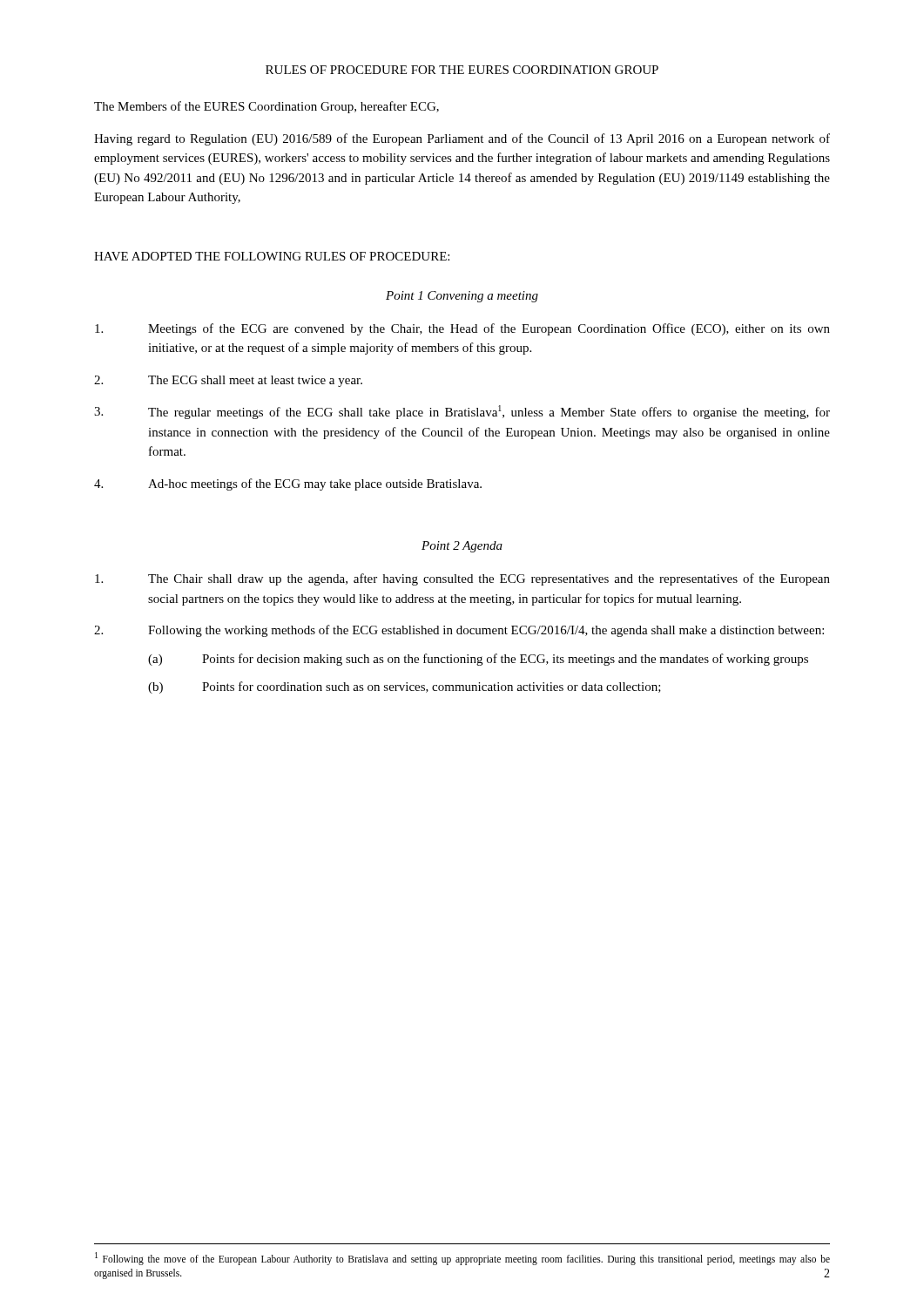Point to "Point 1 Convening a meeting"
Viewport: 924px width, 1307px height.
click(462, 295)
